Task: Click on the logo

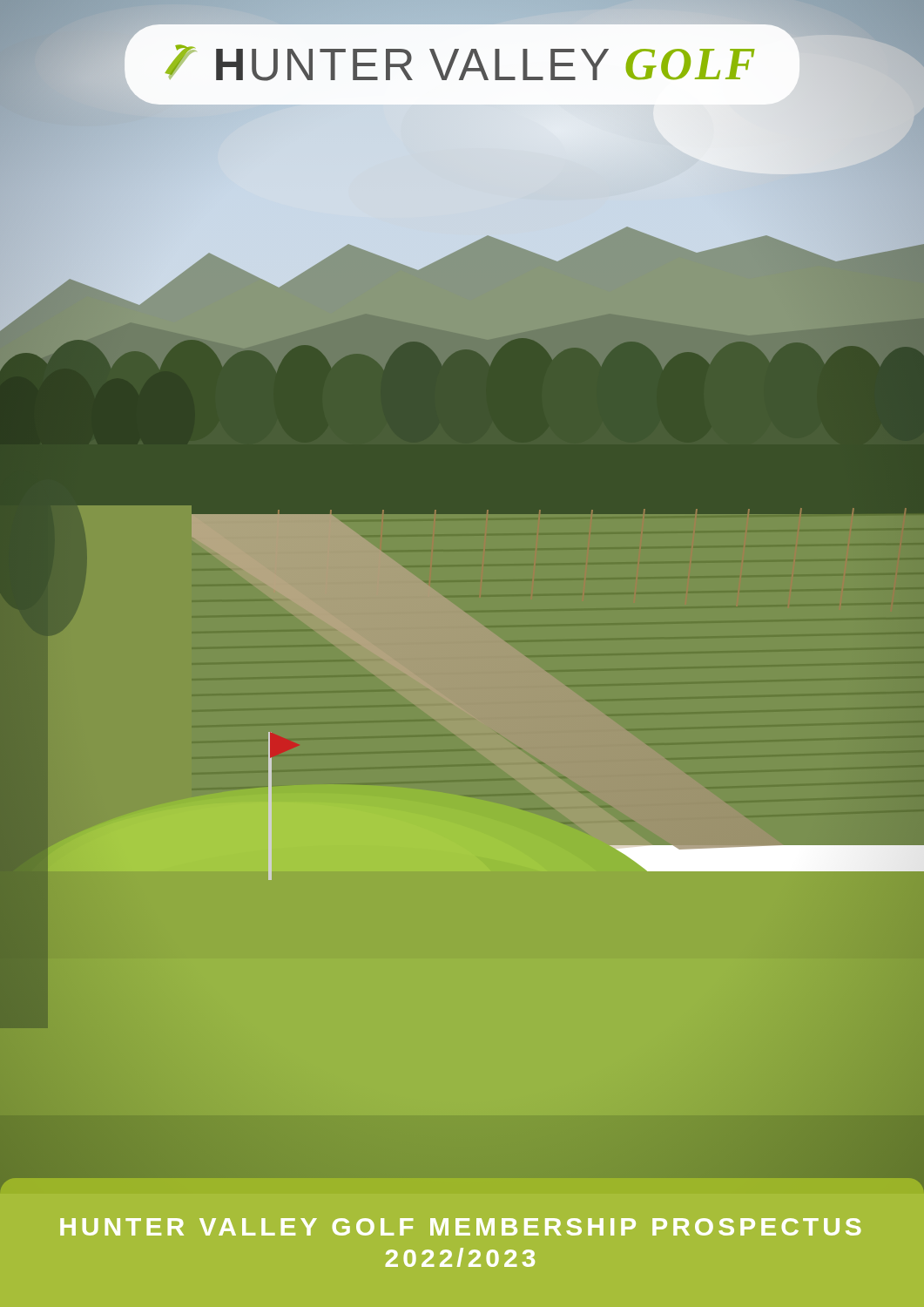Action: [462, 65]
